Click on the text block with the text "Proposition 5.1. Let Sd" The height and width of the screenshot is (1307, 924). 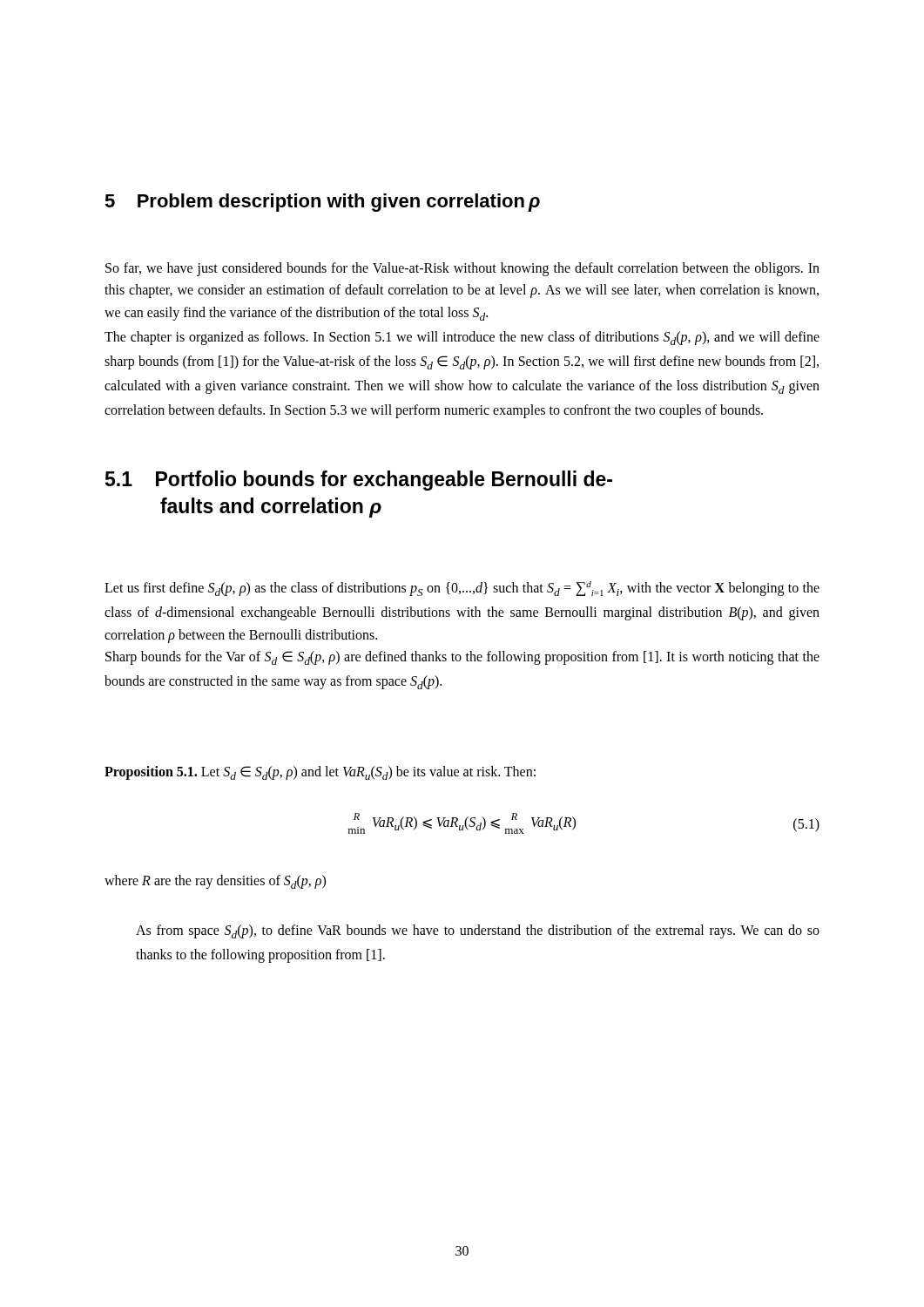pyautogui.click(x=321, y=773)
